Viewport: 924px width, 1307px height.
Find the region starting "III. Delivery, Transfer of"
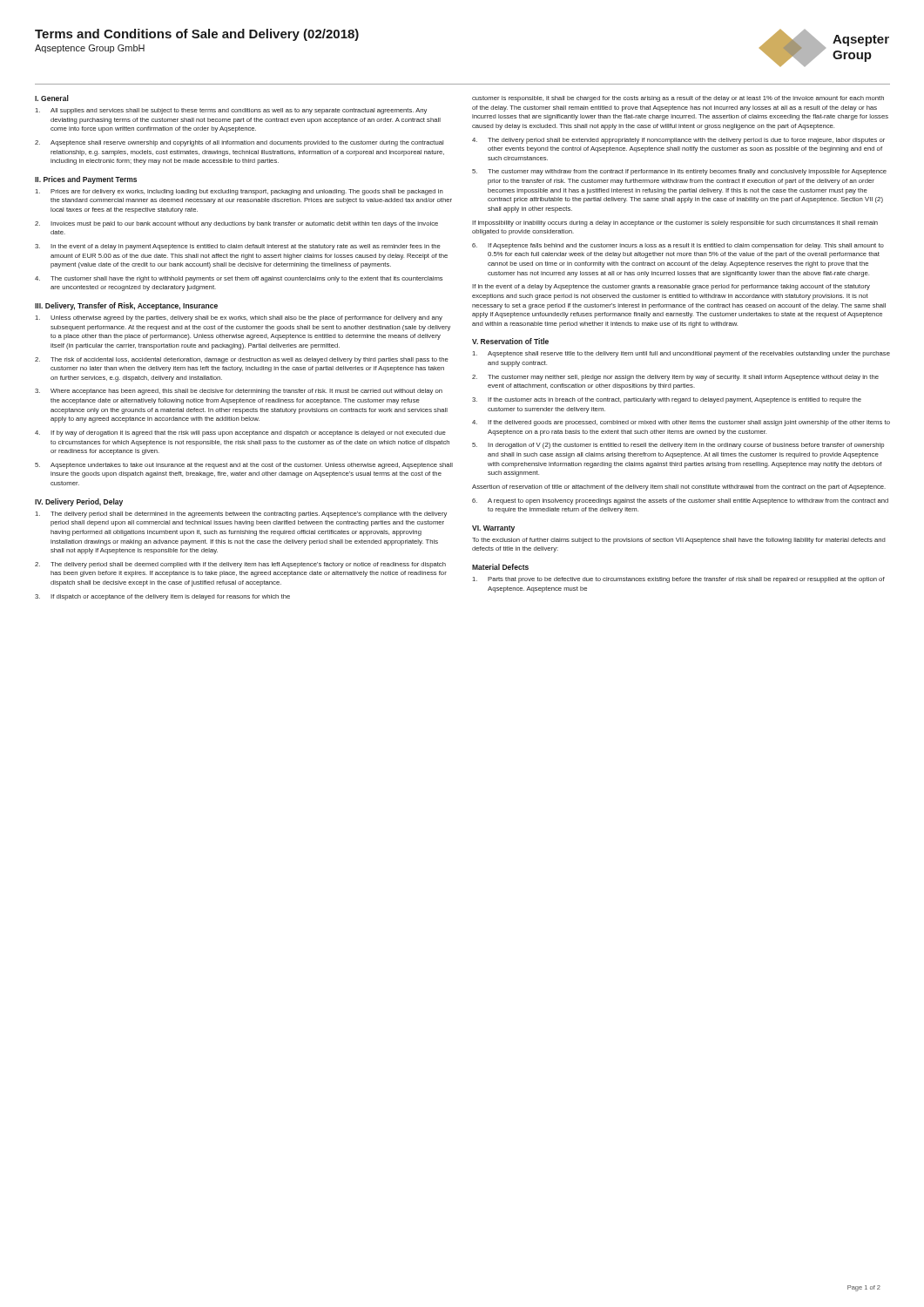(x=126, y=306)
